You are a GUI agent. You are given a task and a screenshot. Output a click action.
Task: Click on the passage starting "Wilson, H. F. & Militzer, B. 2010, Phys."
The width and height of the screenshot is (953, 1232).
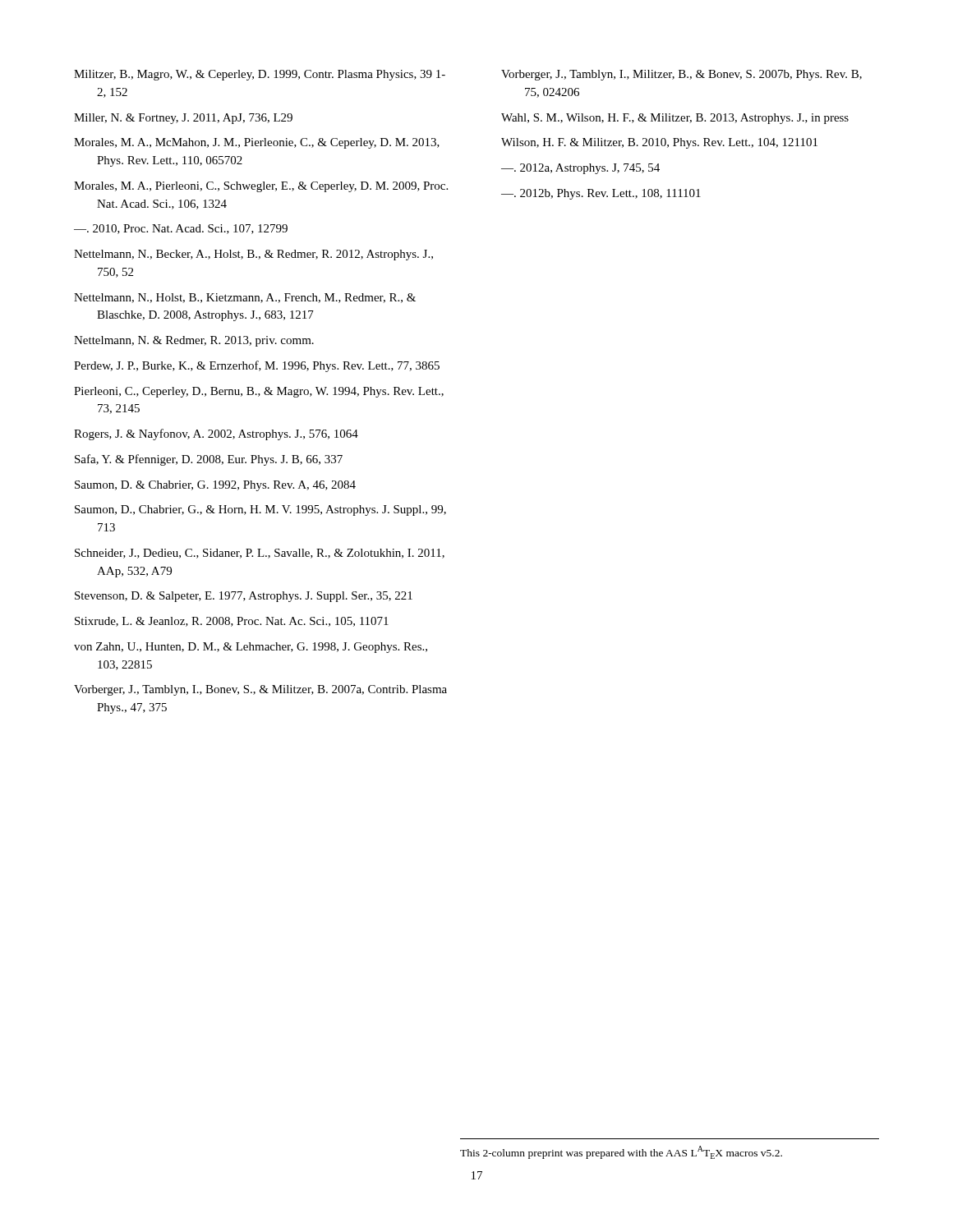660,142
